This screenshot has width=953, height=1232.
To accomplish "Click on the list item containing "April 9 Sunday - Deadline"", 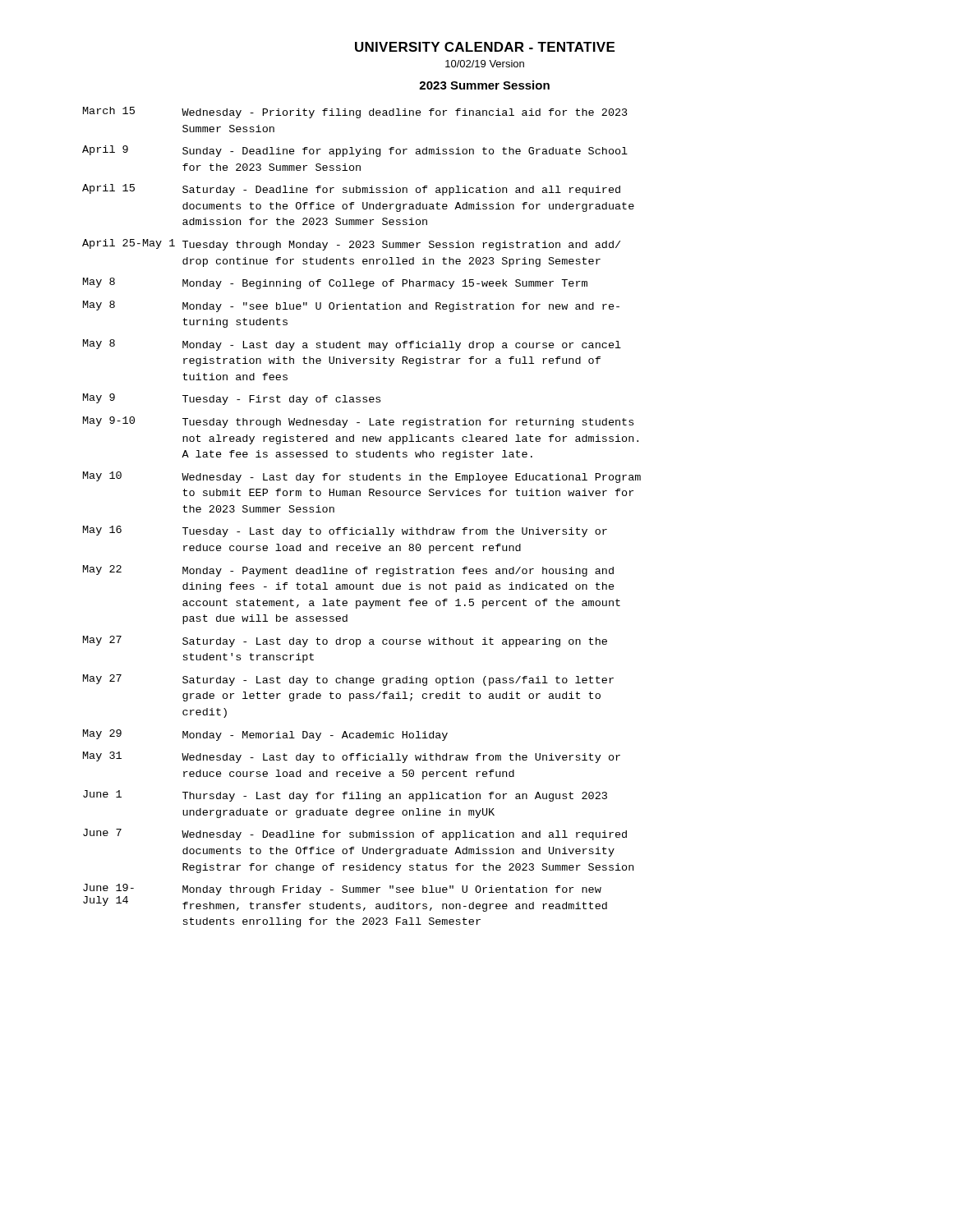I will tap(485, 162).
